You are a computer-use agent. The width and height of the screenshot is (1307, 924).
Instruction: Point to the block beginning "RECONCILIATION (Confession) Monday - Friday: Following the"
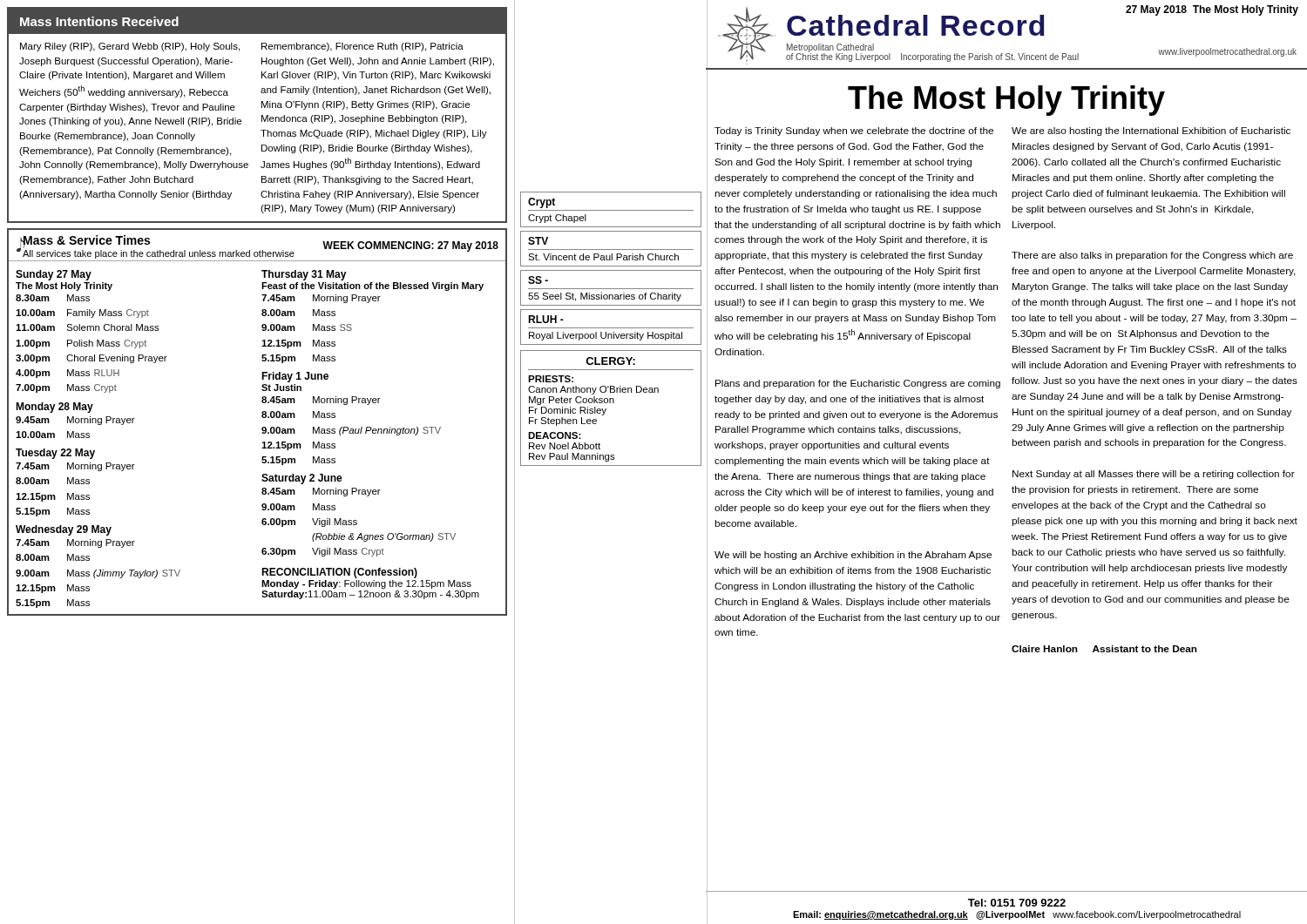click(x=380, y=582)
